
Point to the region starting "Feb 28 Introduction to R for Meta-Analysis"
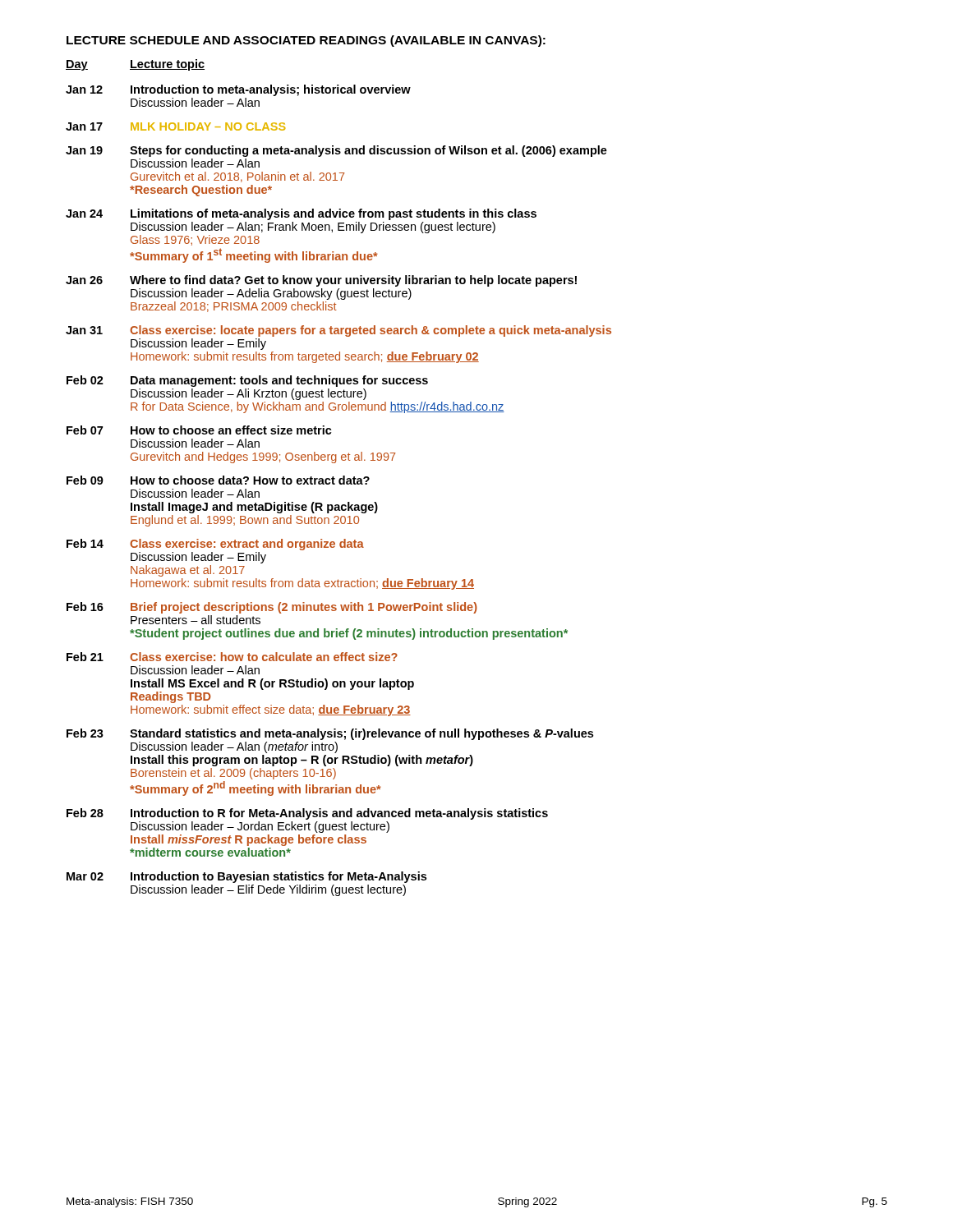click(307, 814)
